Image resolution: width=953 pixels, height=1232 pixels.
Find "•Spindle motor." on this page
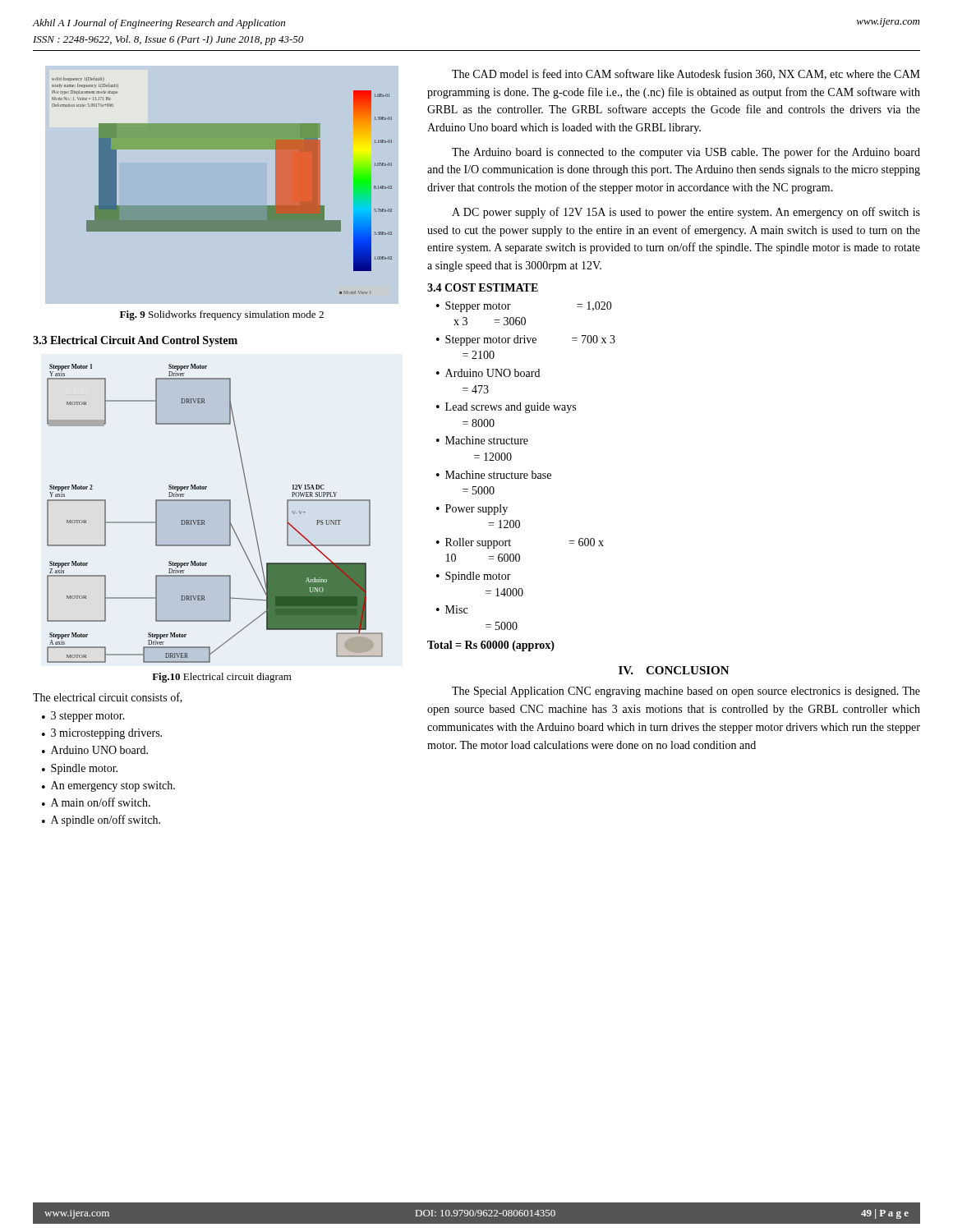pyautogui.click(x=80, y=770)
